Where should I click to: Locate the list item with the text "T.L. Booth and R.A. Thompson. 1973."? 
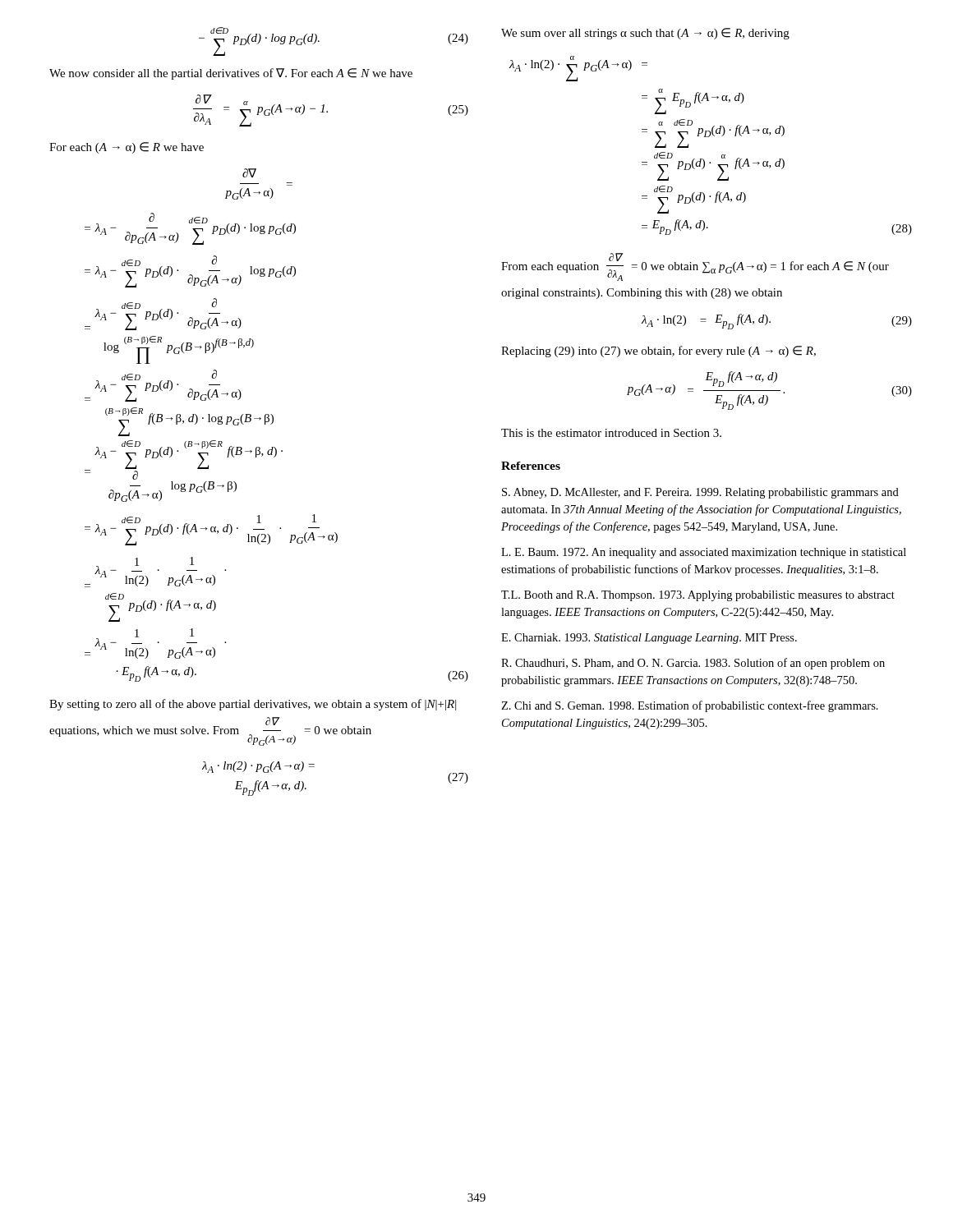pos(698,603)
